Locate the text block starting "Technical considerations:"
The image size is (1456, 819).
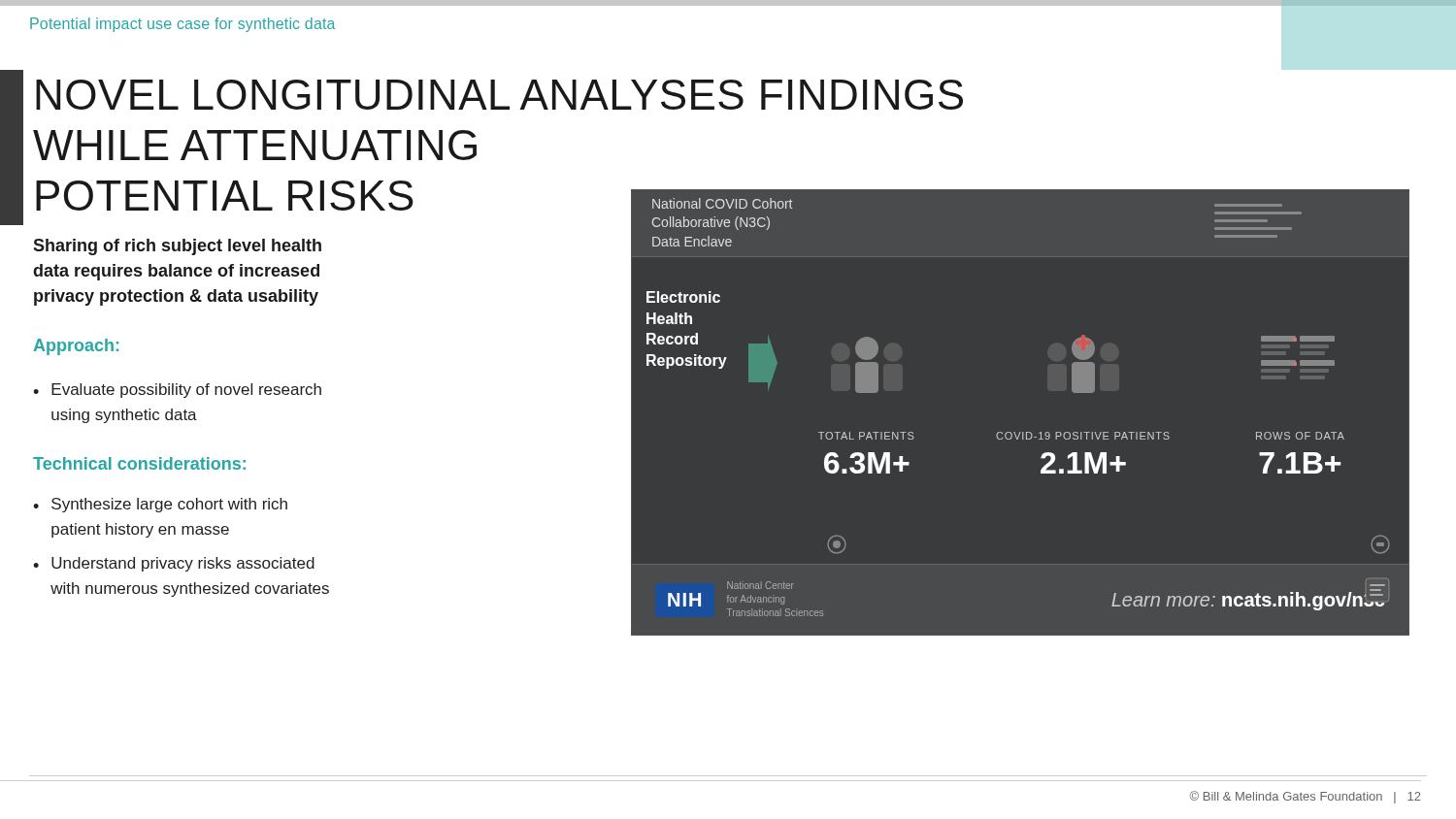coord(140,464)
